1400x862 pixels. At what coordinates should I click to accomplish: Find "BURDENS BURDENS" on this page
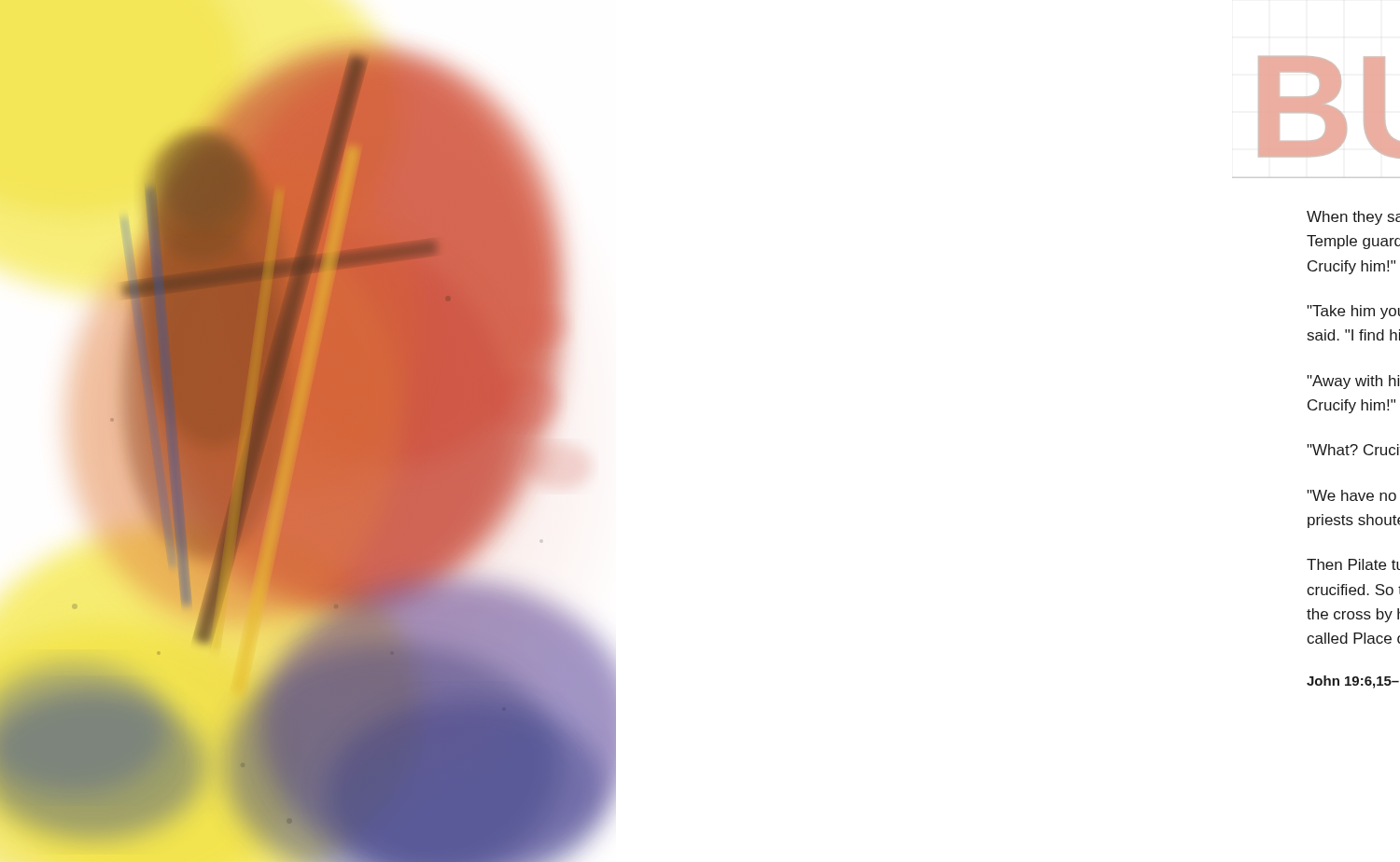coord(1316,89)
